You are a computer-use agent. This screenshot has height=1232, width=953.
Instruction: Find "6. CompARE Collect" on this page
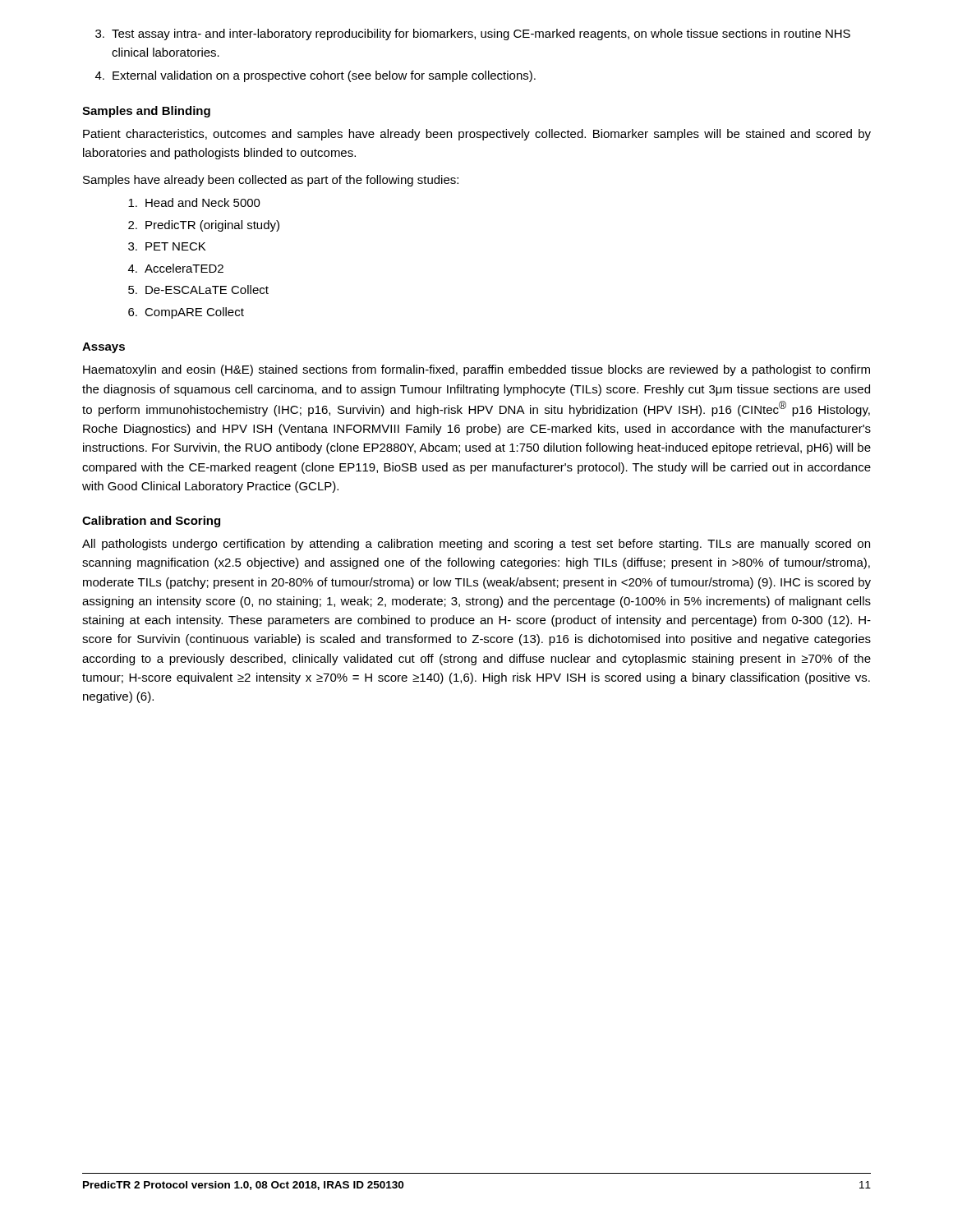(186, 313)
